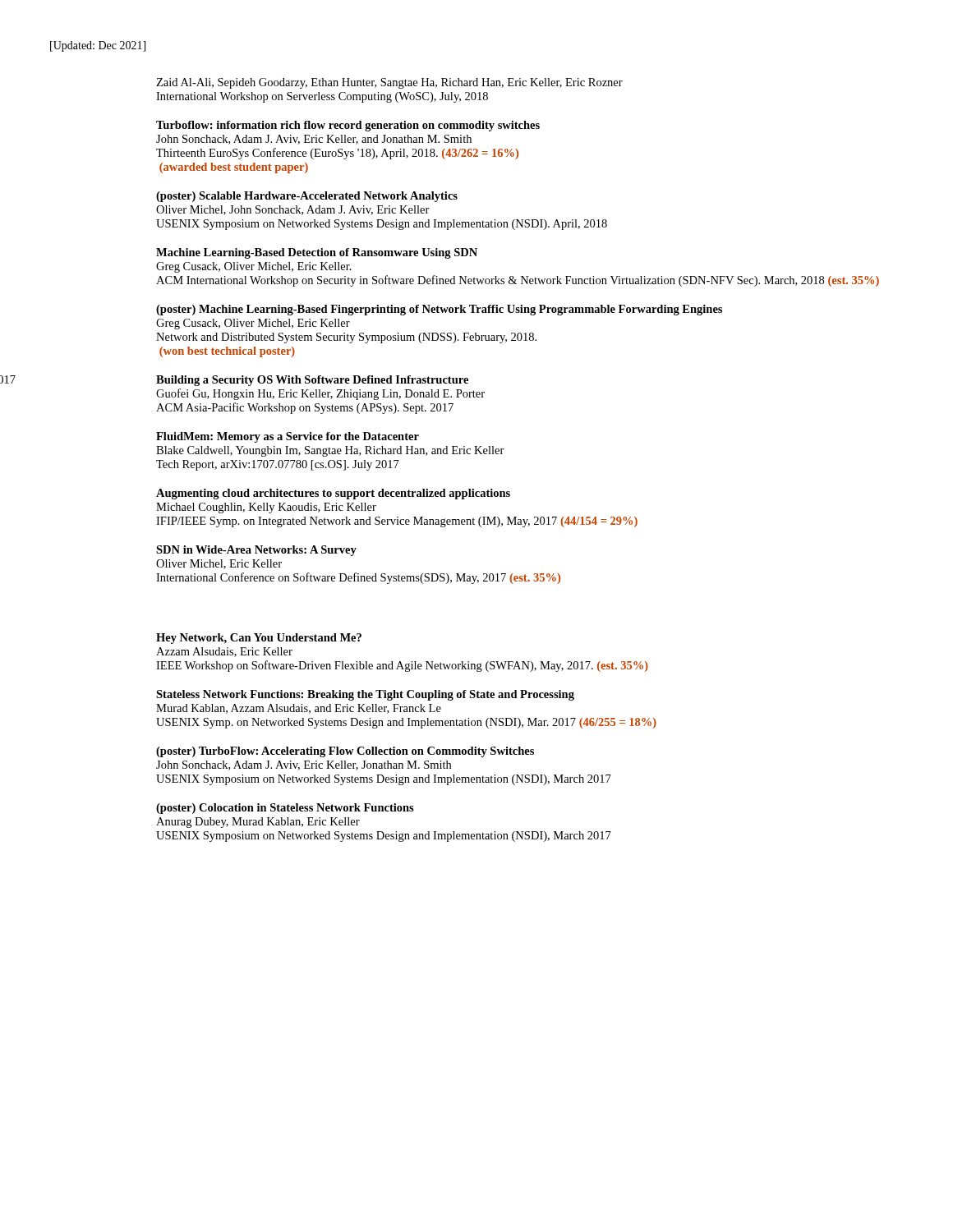Locate the text block with the text "Hey Network, Can"
Image resolution: width=953 pixels, height=1232 pixels.
pyautogui.click(x=402, y=651)
